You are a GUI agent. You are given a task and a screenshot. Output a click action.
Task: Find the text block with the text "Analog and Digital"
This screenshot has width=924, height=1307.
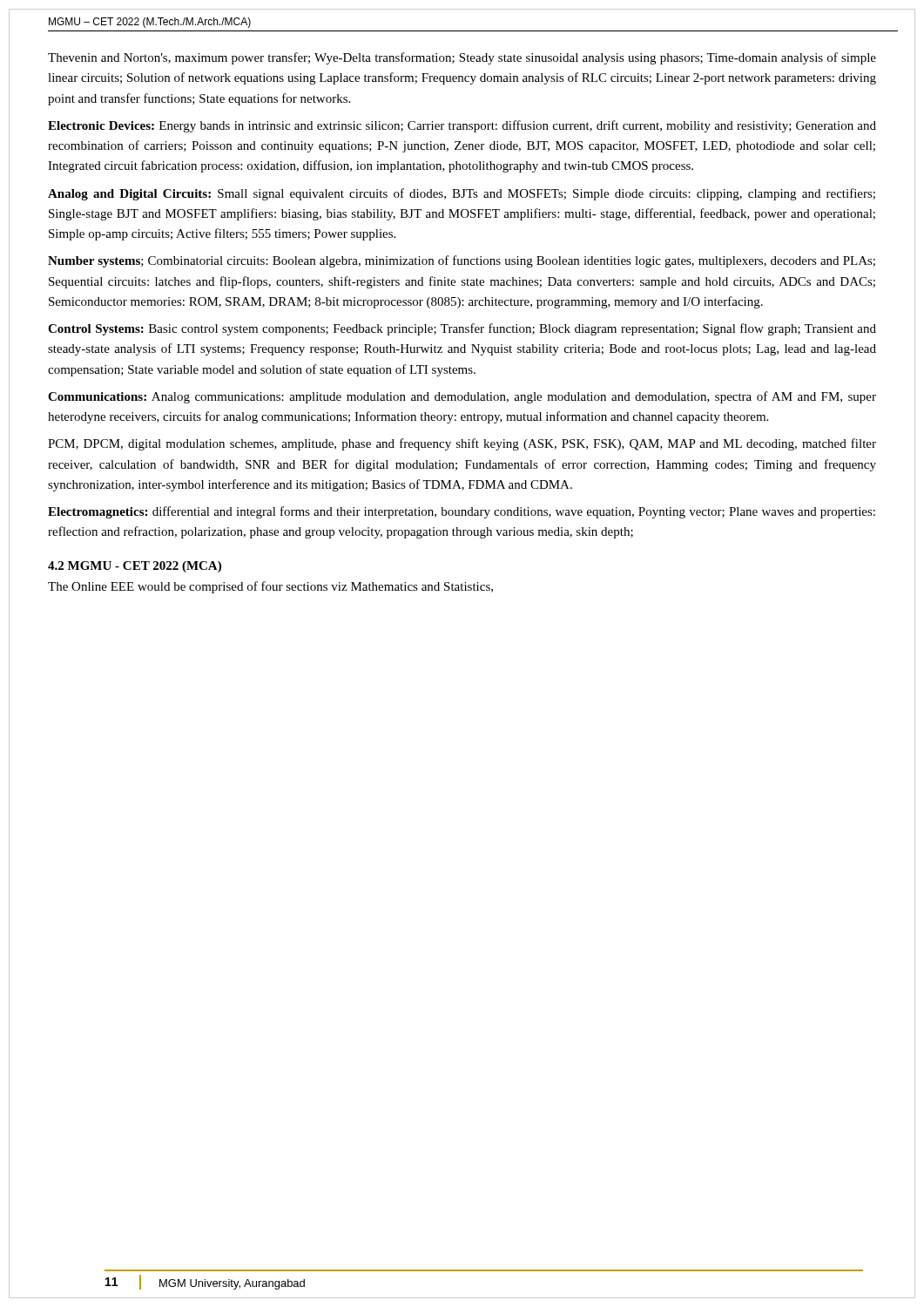point(462,213)
